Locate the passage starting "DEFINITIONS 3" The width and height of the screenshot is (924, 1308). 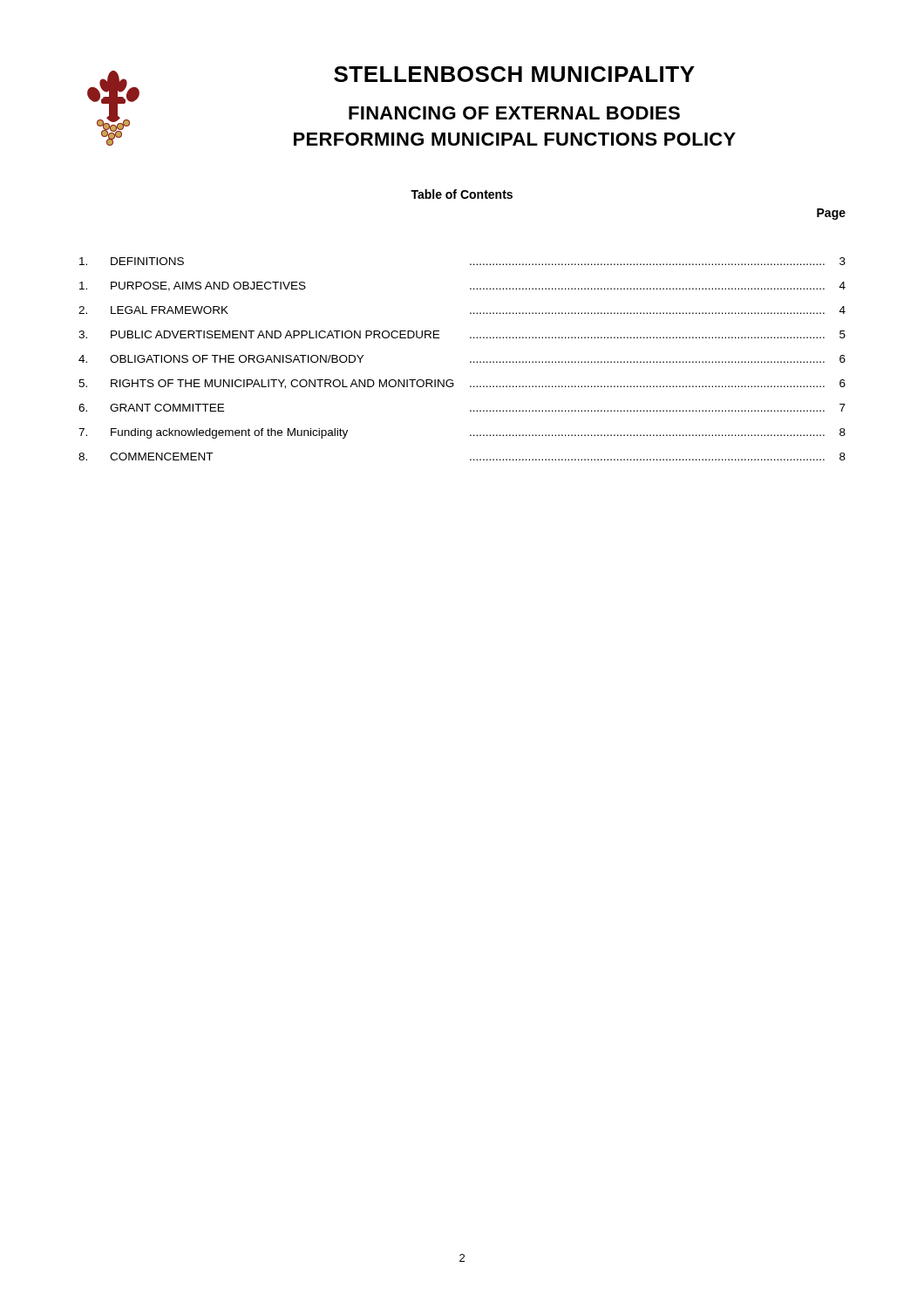[462, 262]
